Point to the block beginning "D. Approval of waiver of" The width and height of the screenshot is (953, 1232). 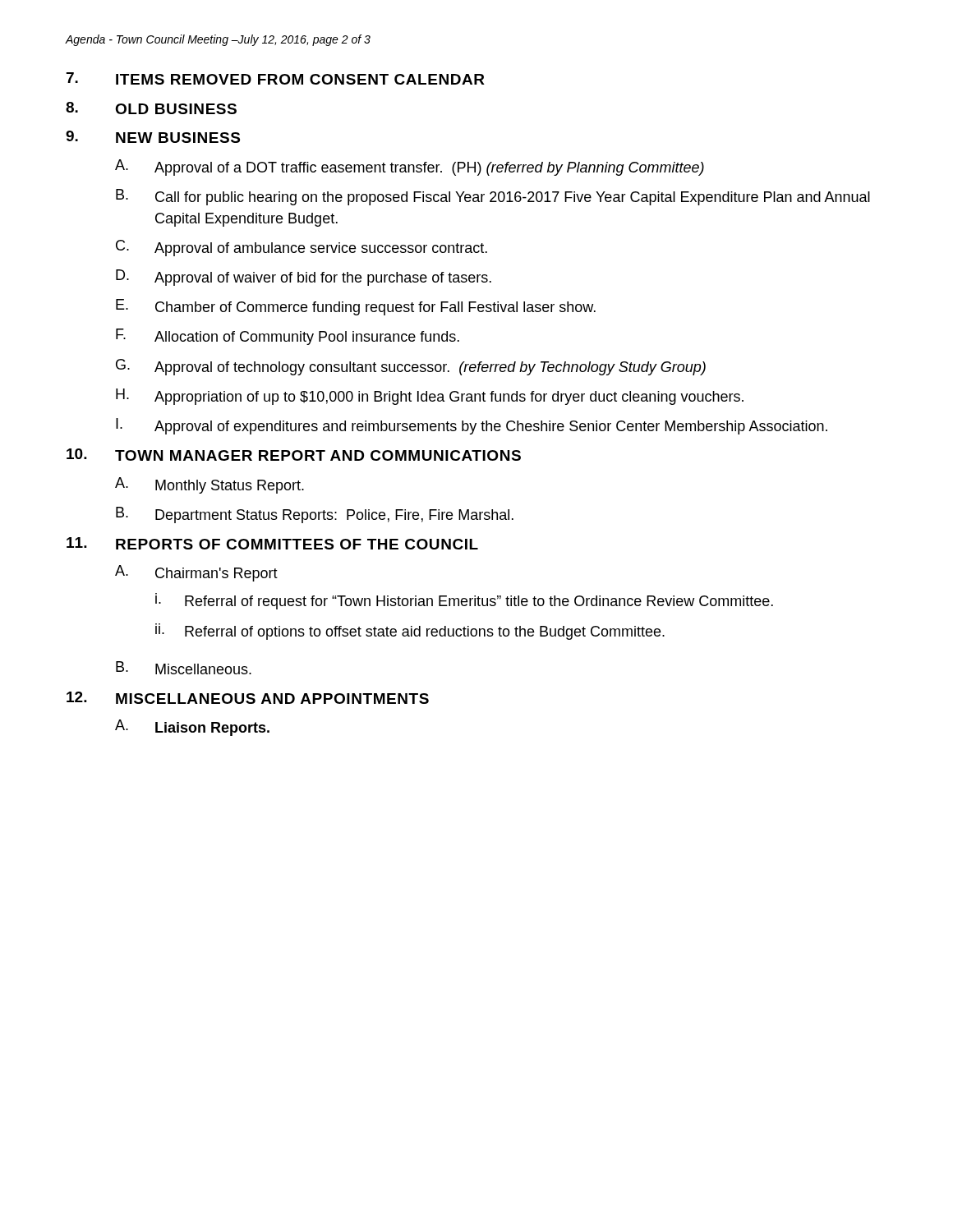pos(501,278)
